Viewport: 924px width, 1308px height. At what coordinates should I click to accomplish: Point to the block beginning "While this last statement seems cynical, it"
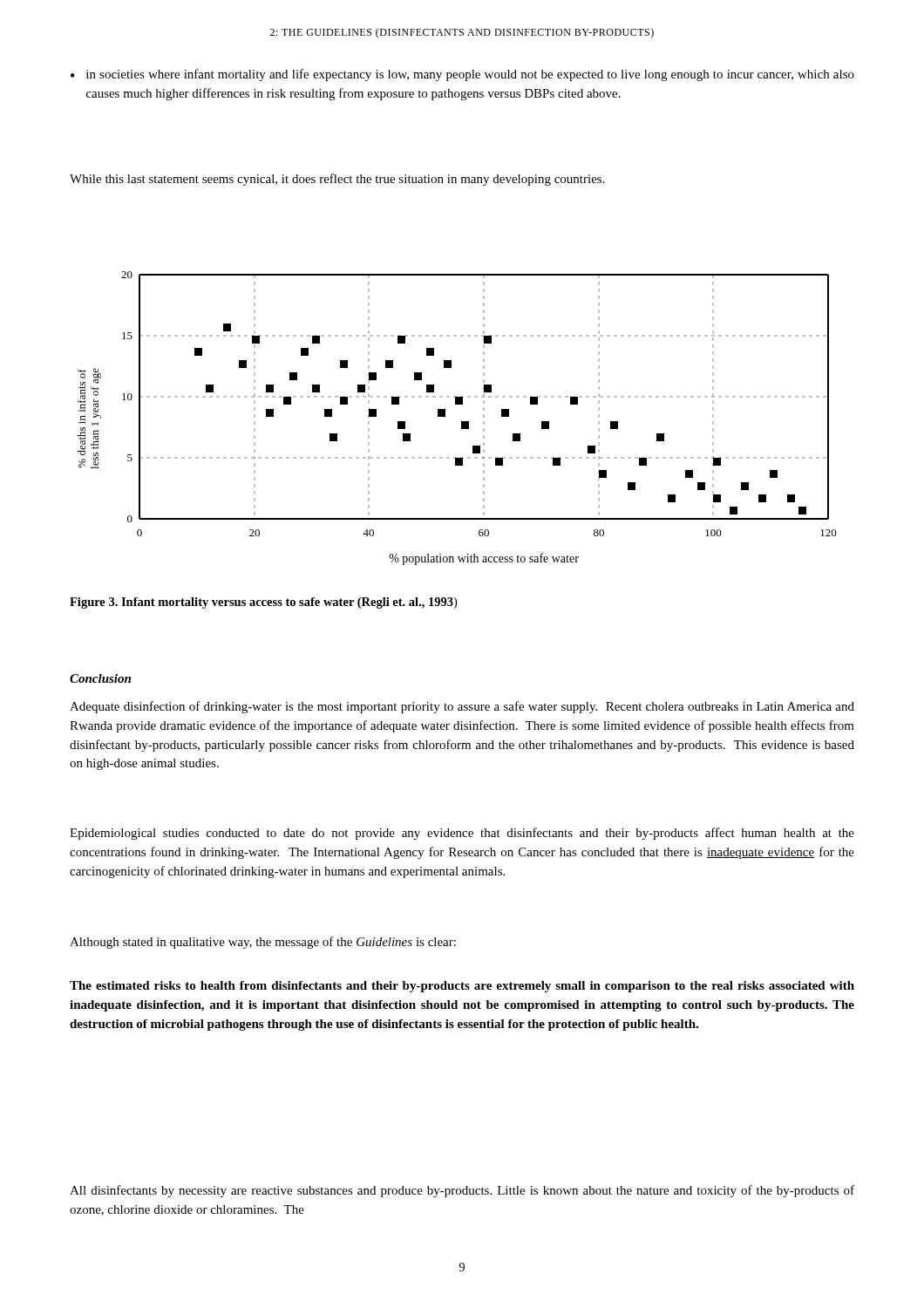338,179
